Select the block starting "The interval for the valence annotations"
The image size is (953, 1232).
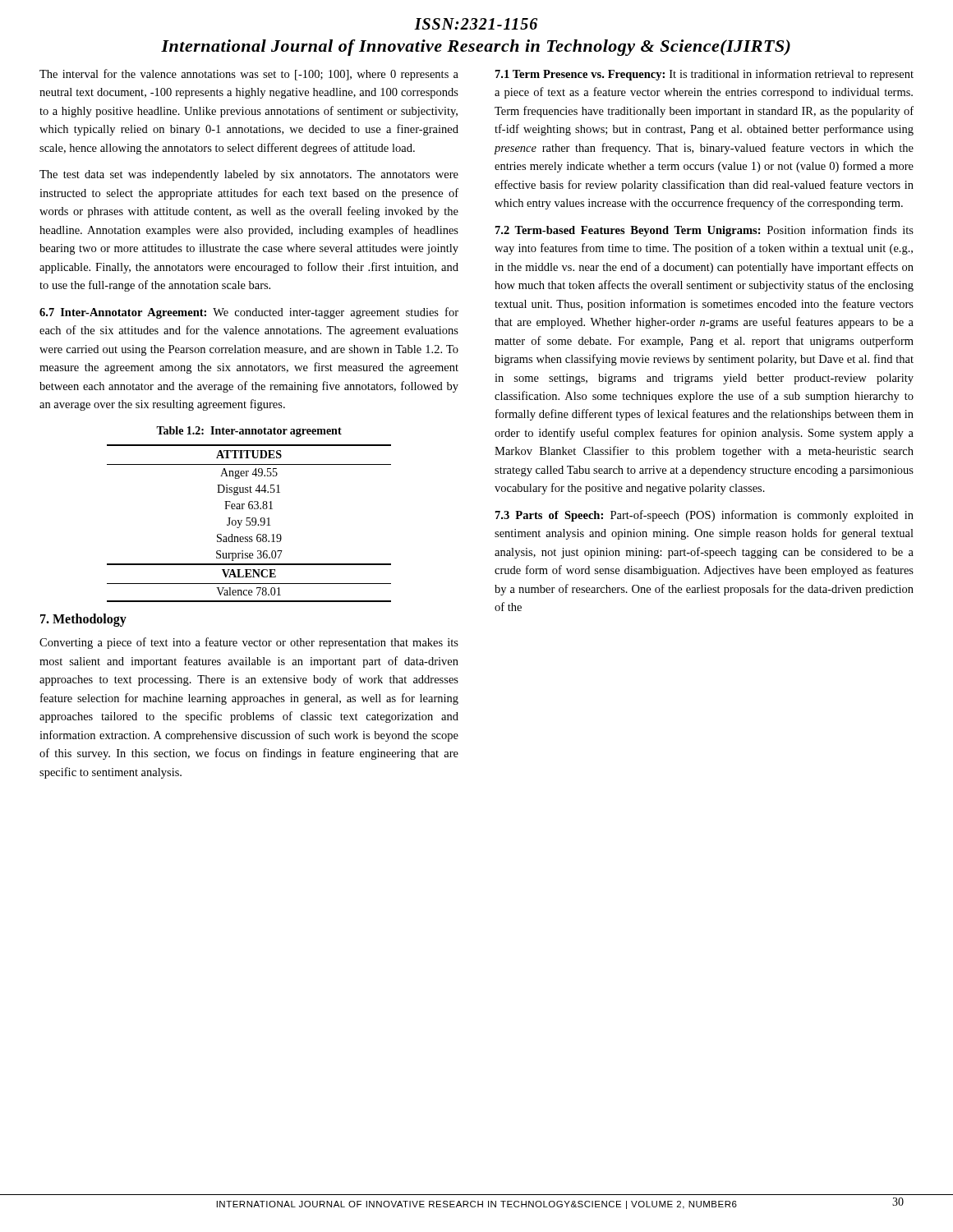(249, 111)
